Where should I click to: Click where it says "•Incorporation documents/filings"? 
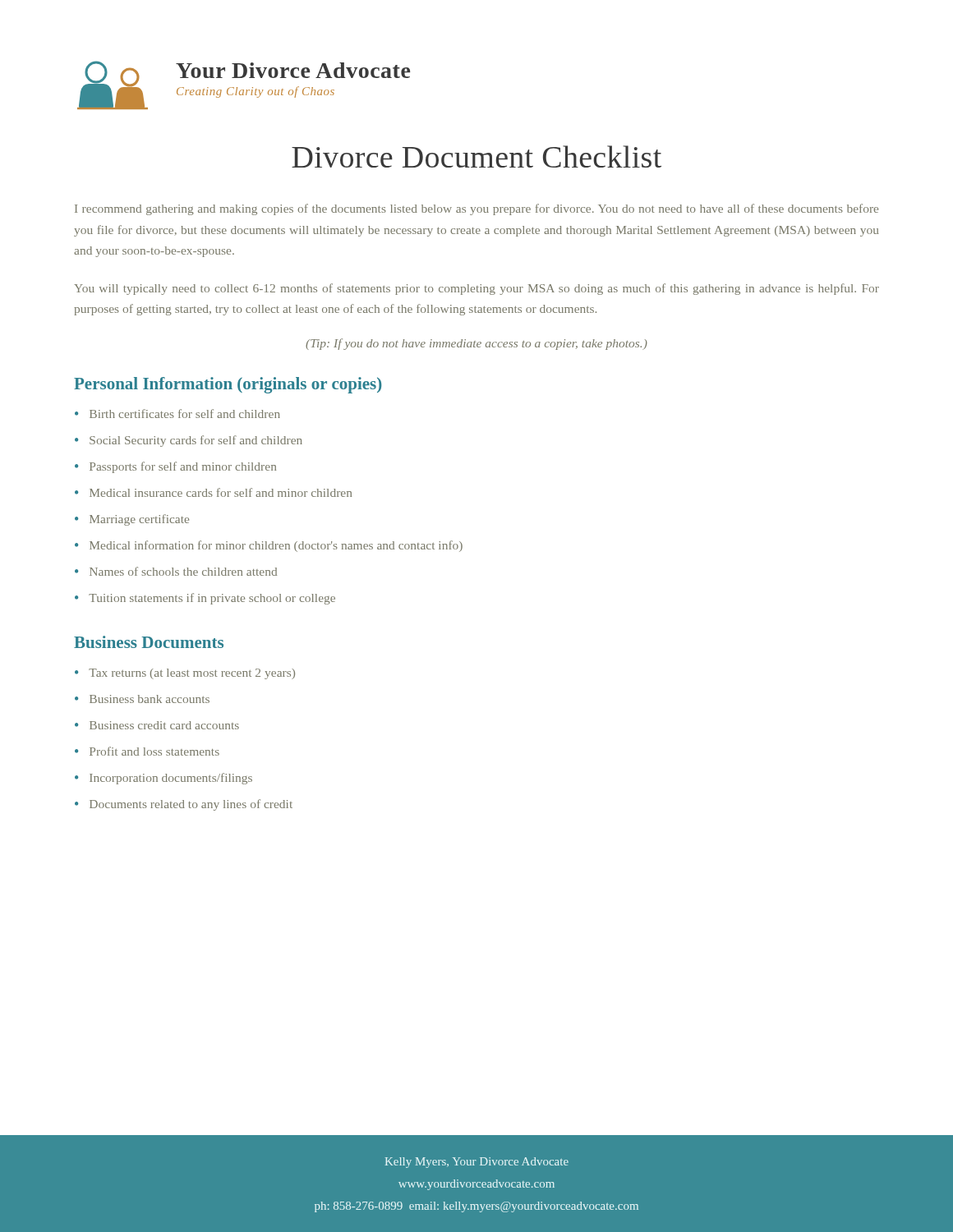[163, 778]
